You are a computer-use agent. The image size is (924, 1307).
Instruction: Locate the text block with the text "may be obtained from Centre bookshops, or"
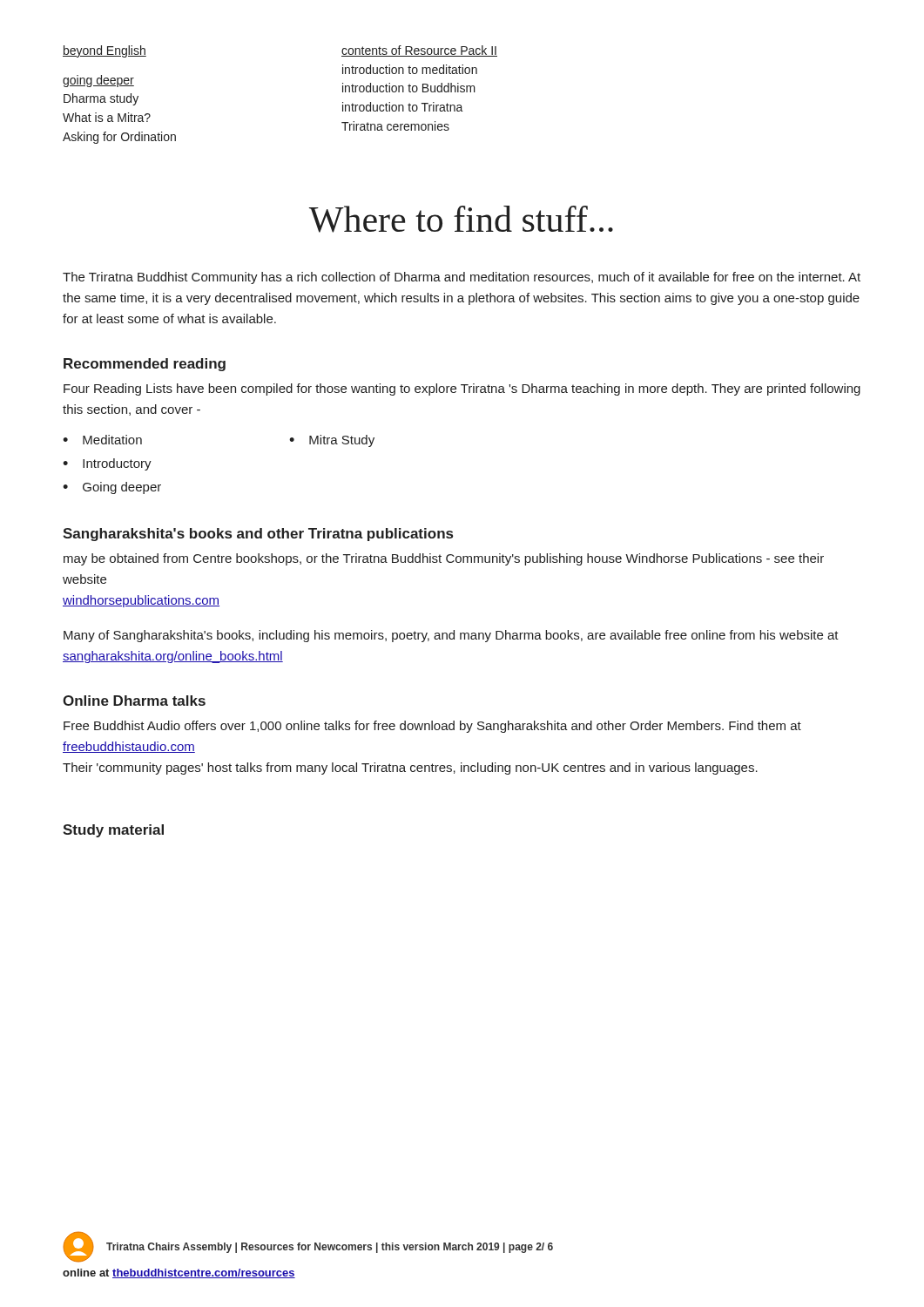click(444, 559)
